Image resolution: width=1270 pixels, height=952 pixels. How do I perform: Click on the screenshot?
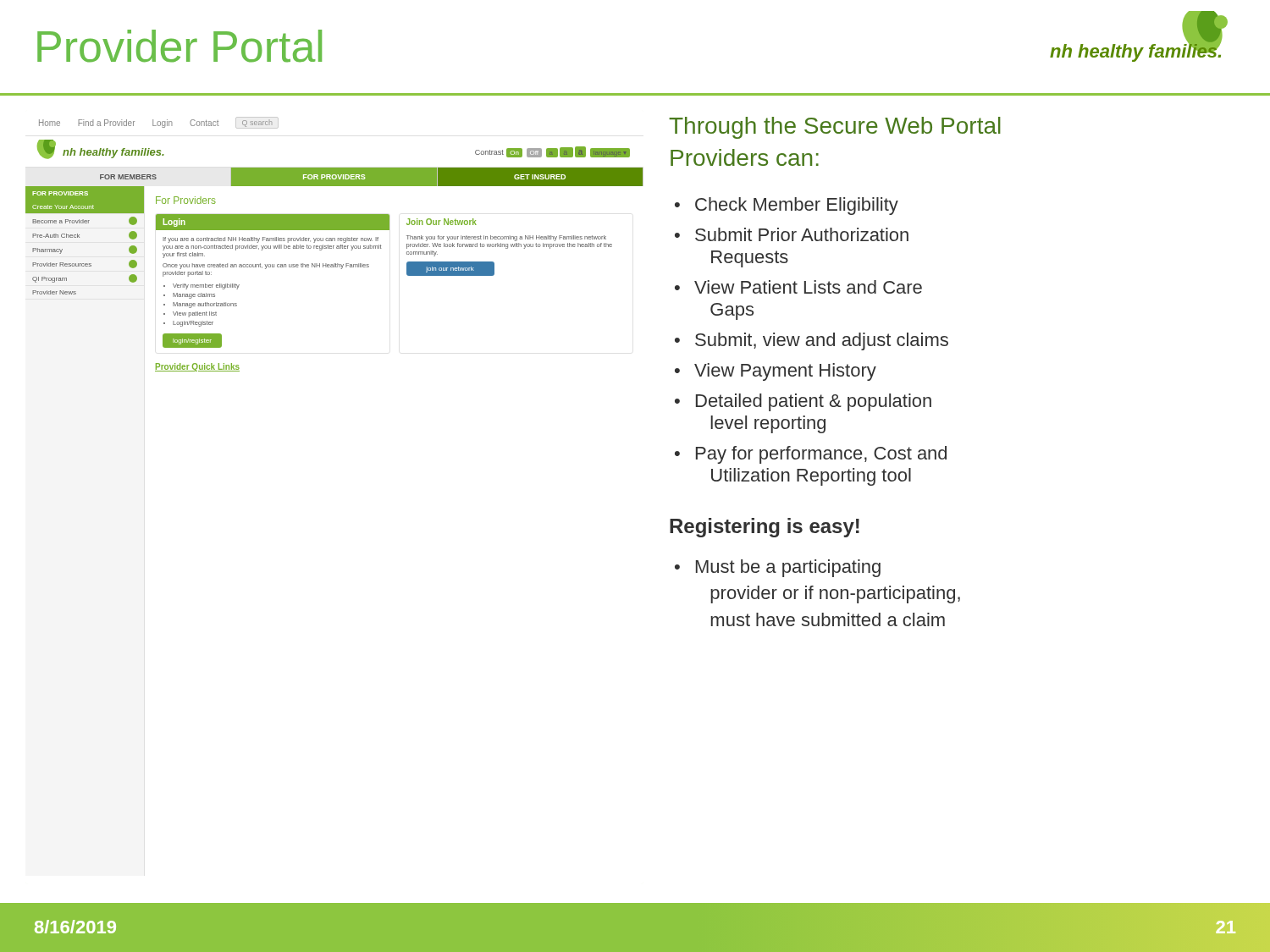pos(334,497)
